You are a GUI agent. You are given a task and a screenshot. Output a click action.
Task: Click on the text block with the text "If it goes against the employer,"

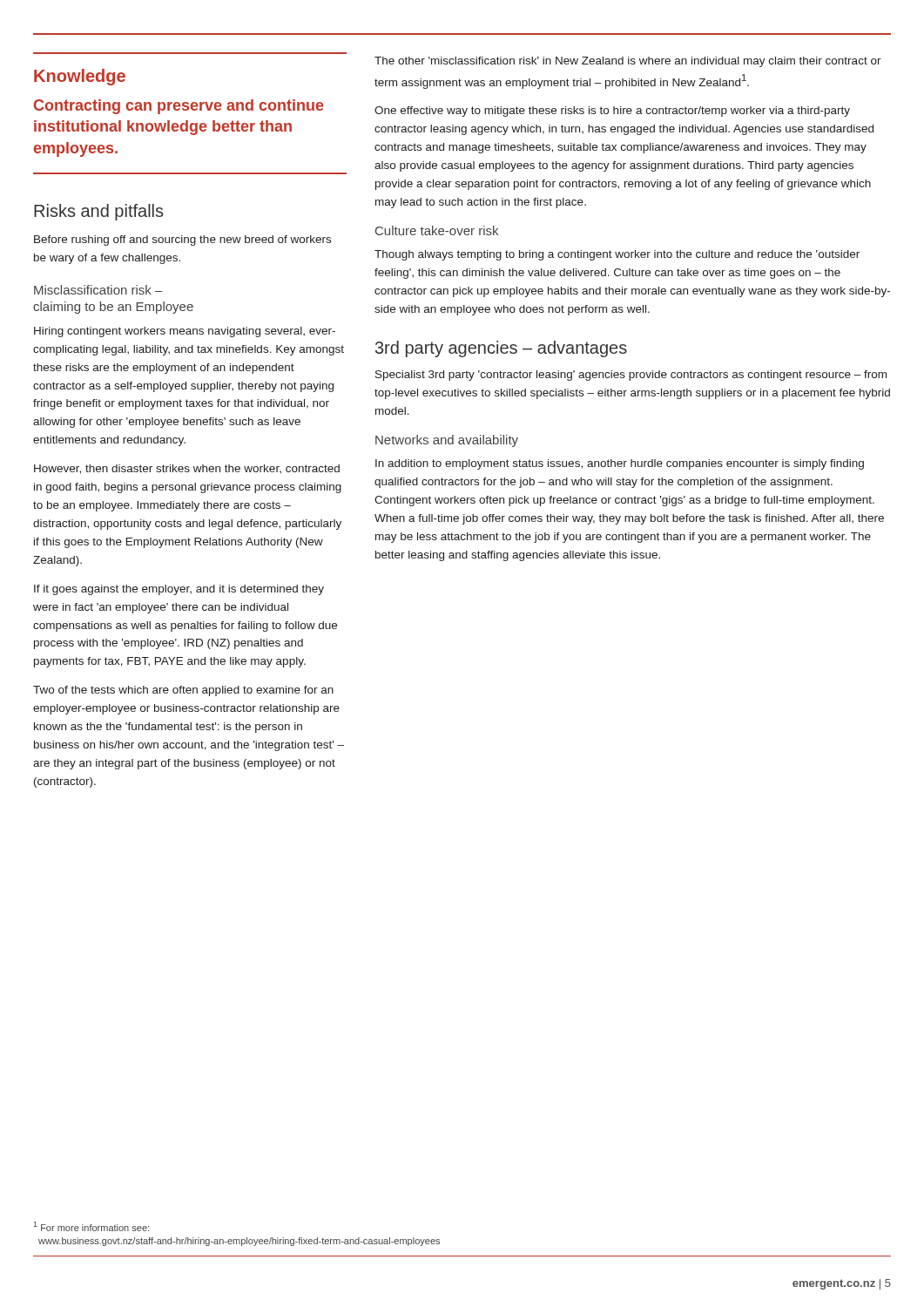[x=185, y=625]
